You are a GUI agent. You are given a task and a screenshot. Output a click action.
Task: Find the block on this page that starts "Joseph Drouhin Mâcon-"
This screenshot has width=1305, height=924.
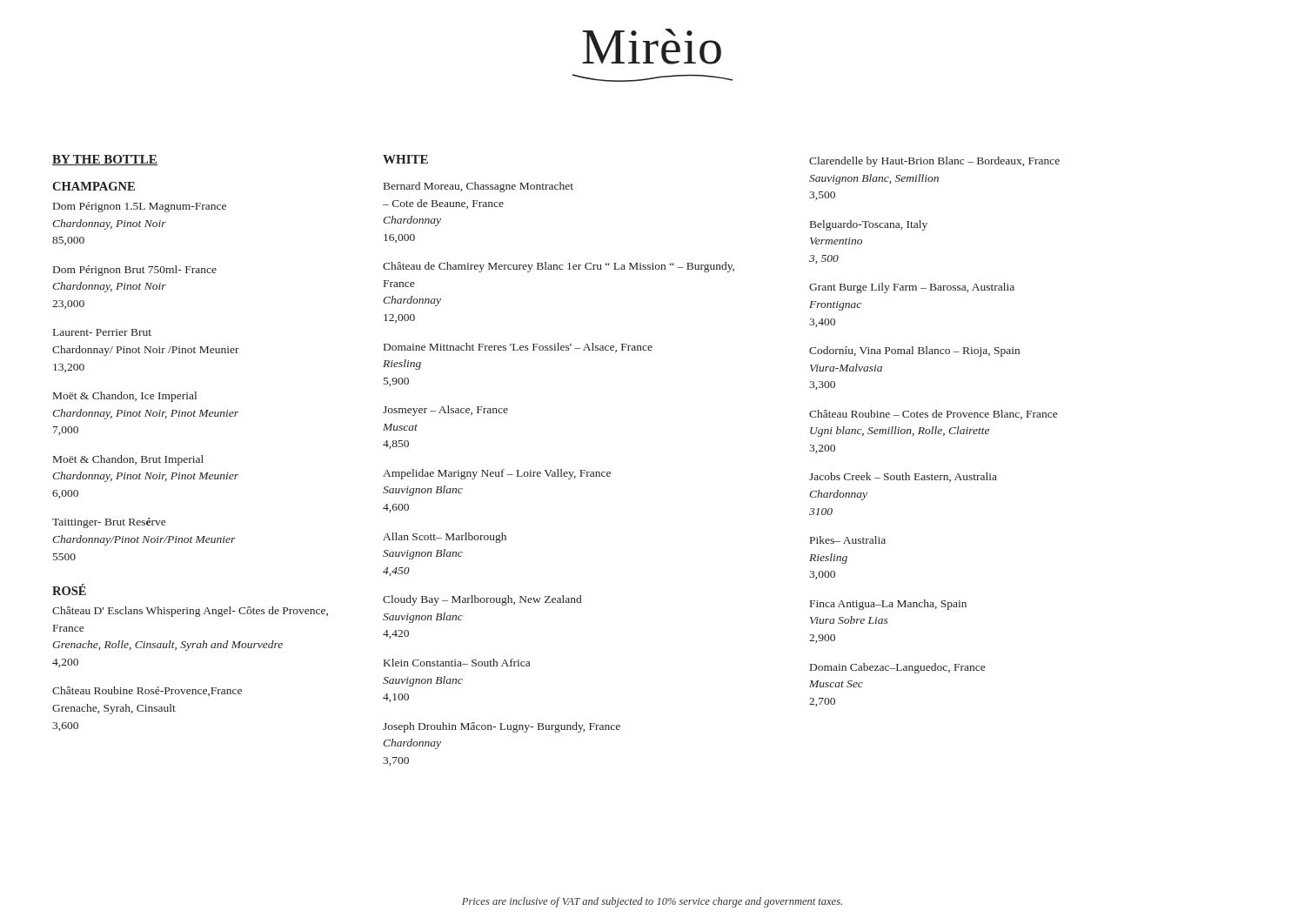pyautogui.click(x=502, y=727)
